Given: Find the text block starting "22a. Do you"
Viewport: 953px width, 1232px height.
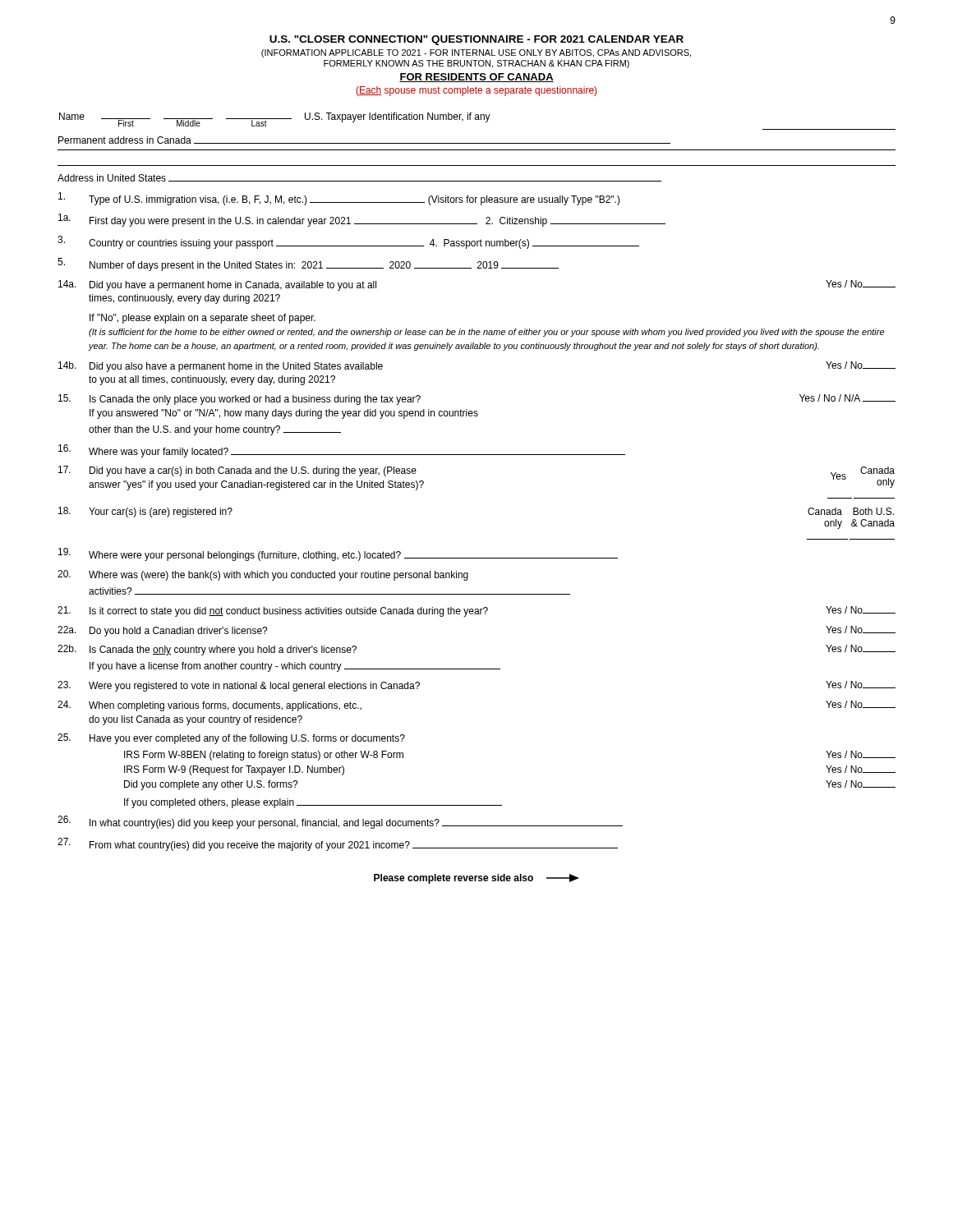Looking at the screenshot, I should [x=175, y=631].
